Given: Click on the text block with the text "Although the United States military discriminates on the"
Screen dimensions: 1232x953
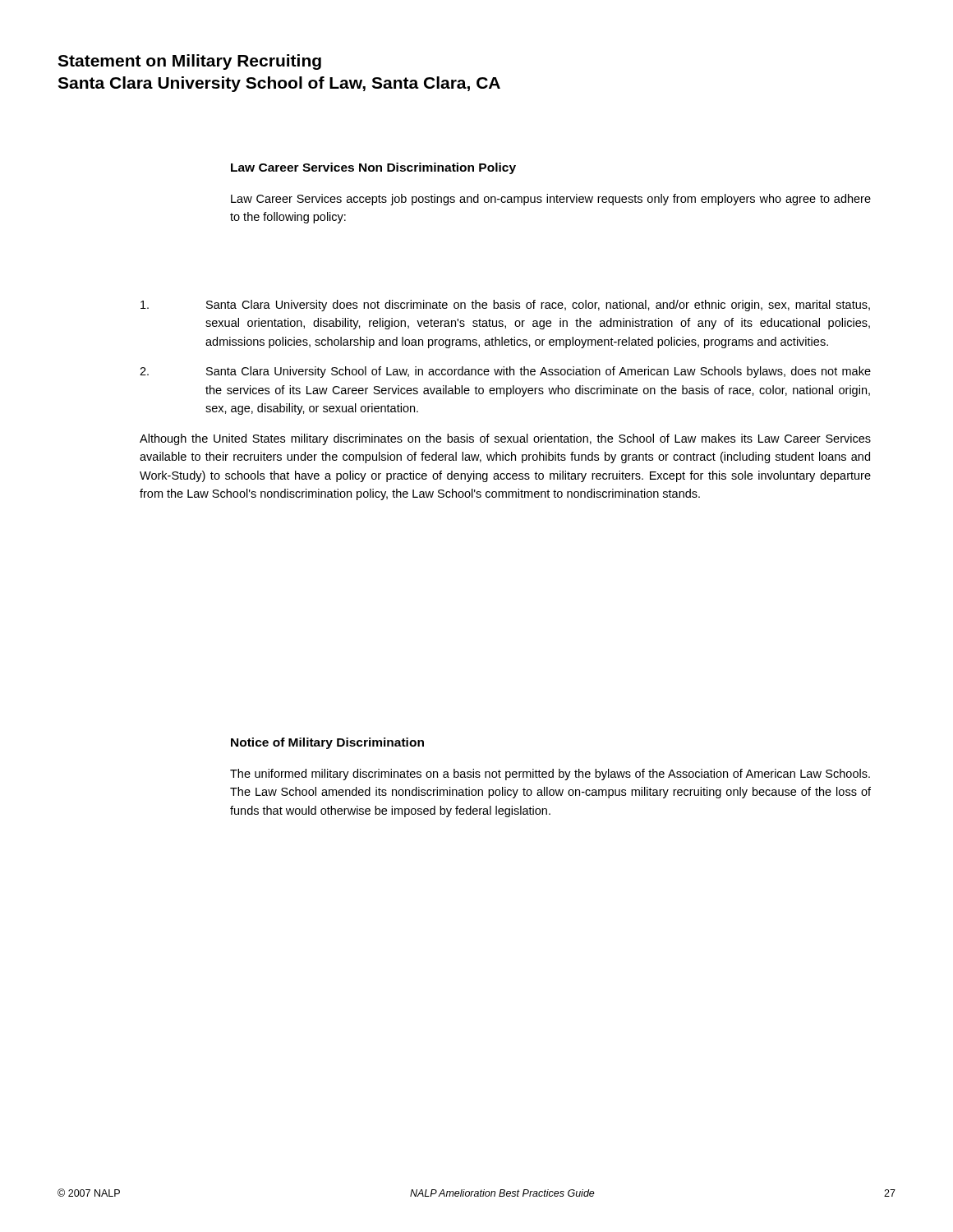Looking at the screenshot, I should click(x=505, y=466).
